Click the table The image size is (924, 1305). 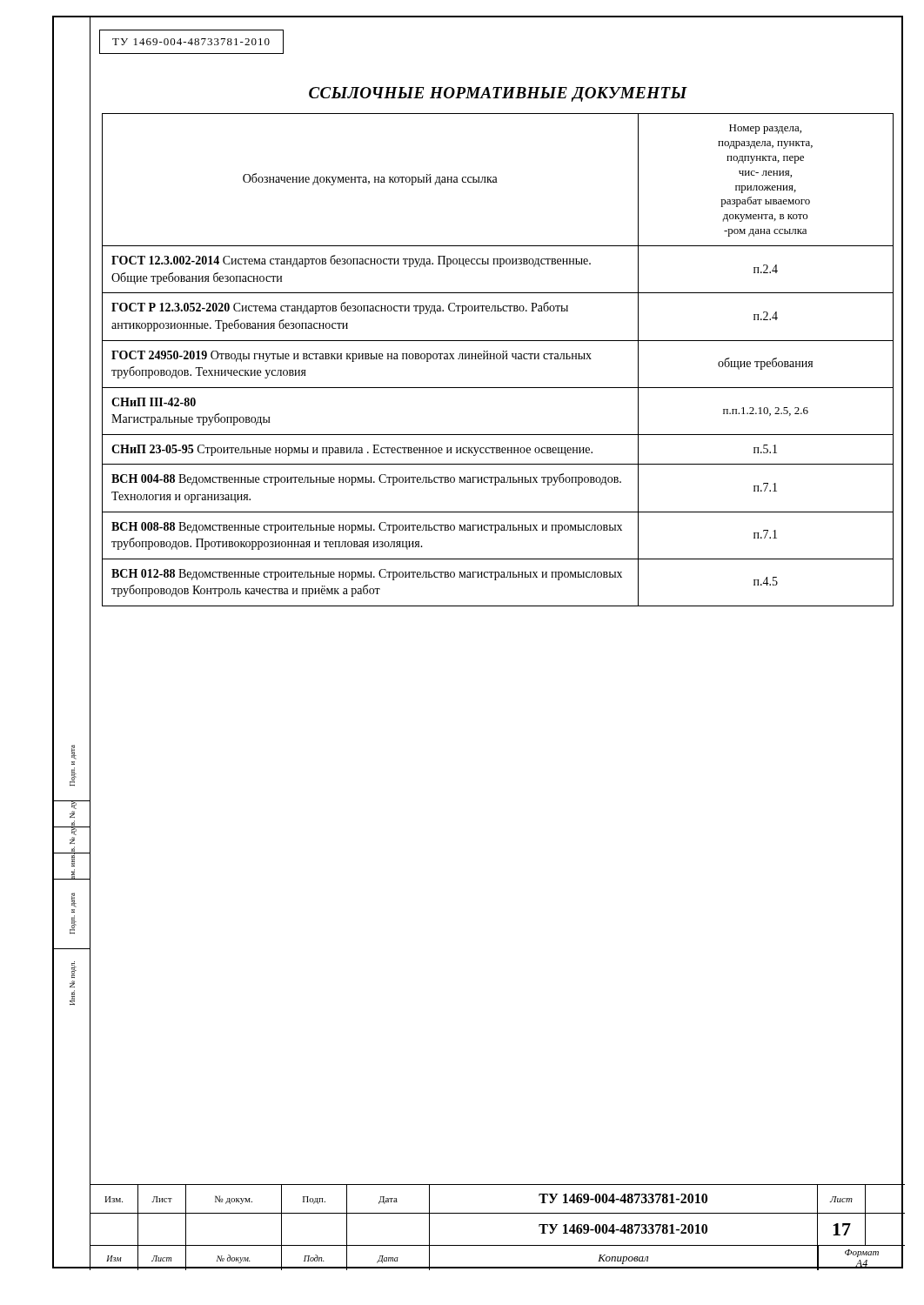(x=498, y=360)
